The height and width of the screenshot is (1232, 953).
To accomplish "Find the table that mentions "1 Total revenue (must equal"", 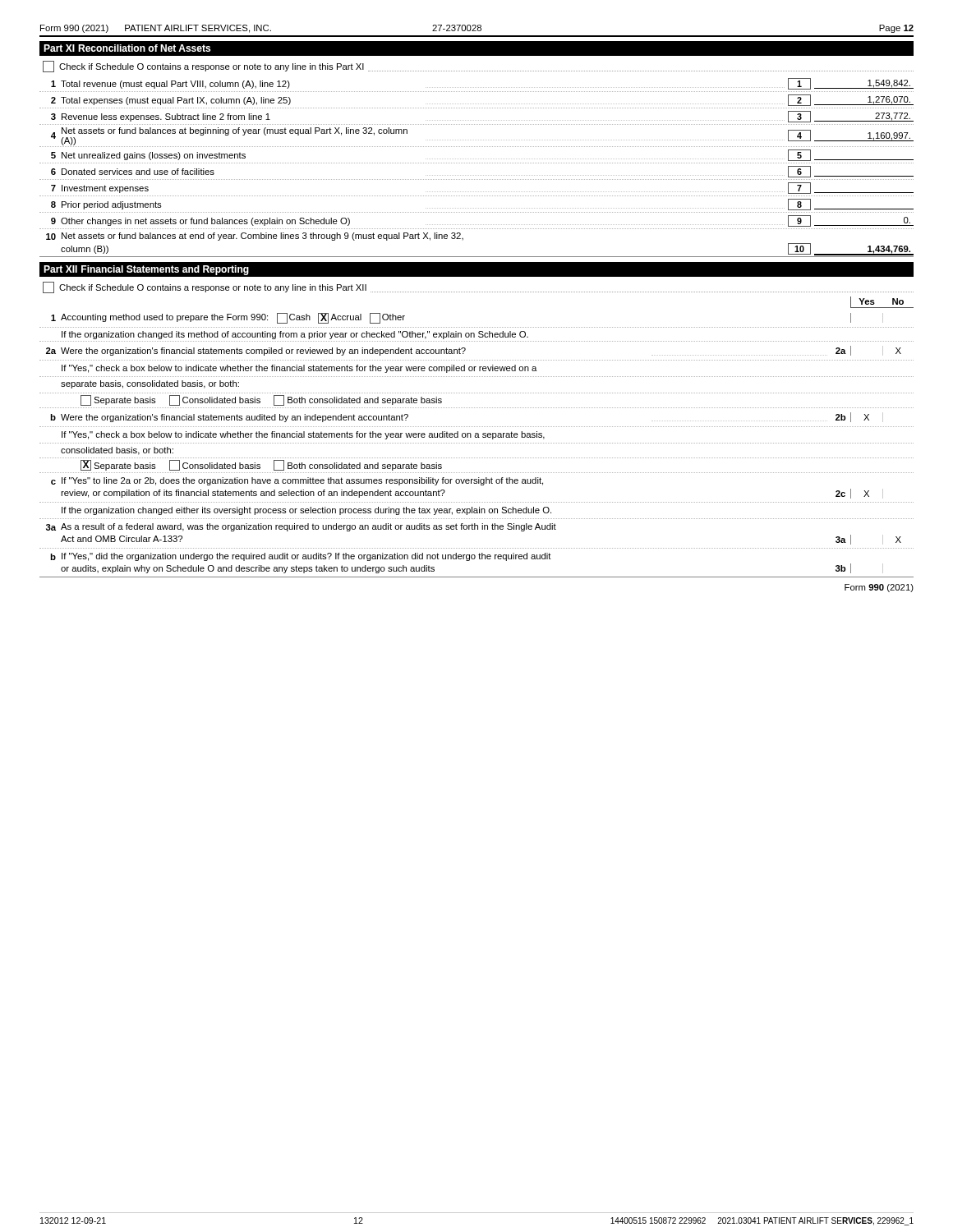I will [476, 166].
